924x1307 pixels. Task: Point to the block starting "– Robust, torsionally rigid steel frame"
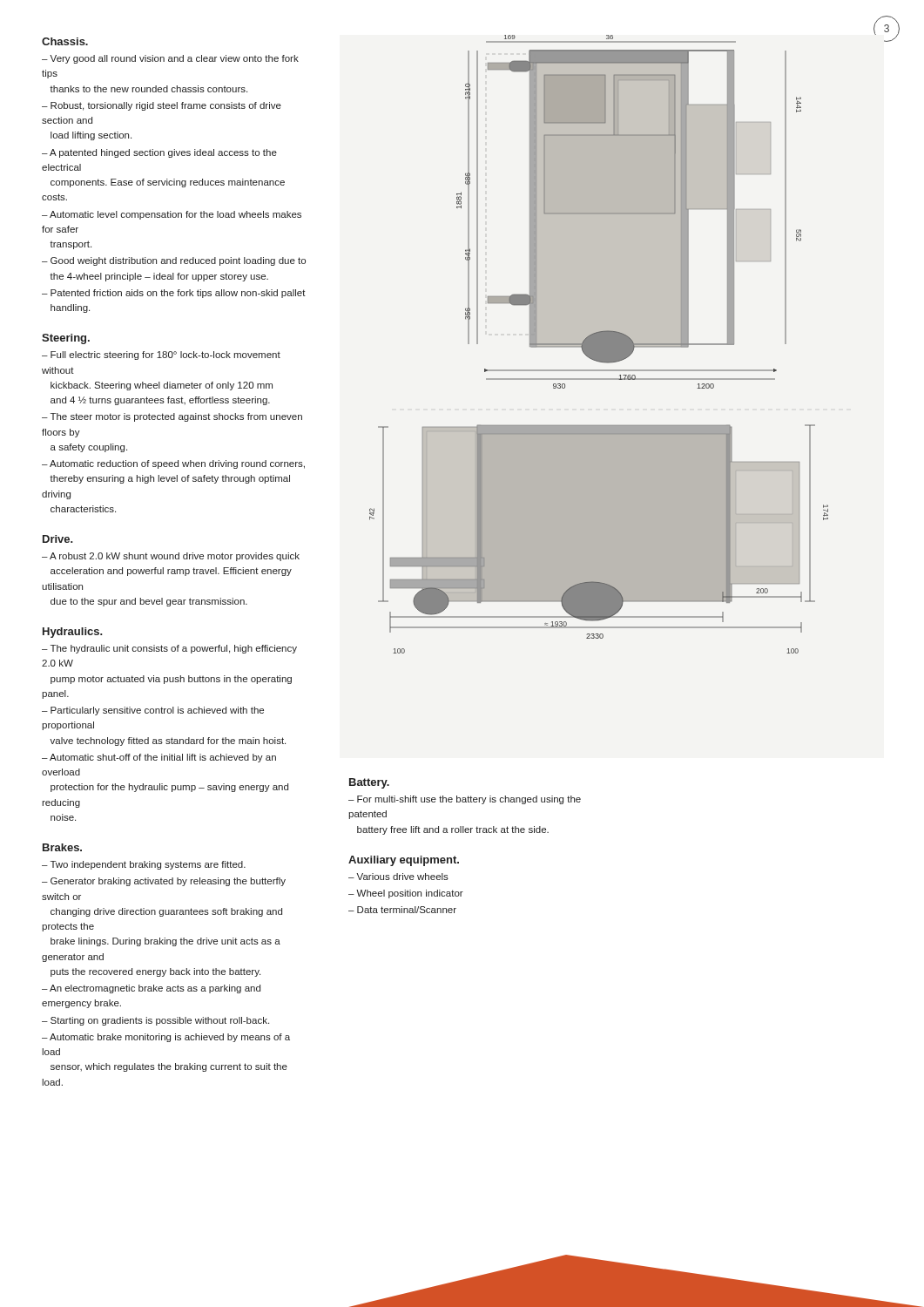[x=161, y=120]
